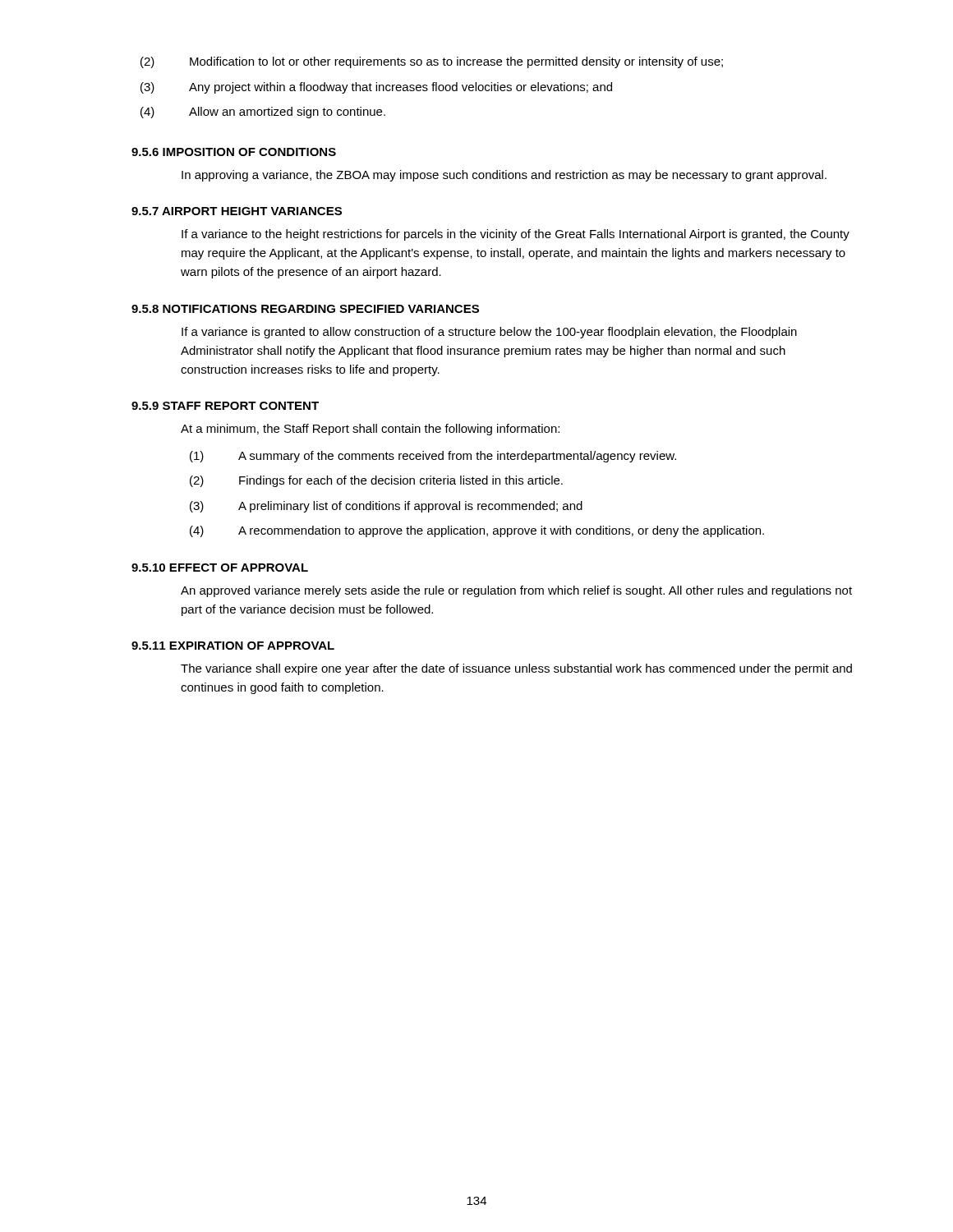Locate the block of text that opens with "If a variance to the height restrictions for"
953x1232 pixels.
tap(515, 253)
